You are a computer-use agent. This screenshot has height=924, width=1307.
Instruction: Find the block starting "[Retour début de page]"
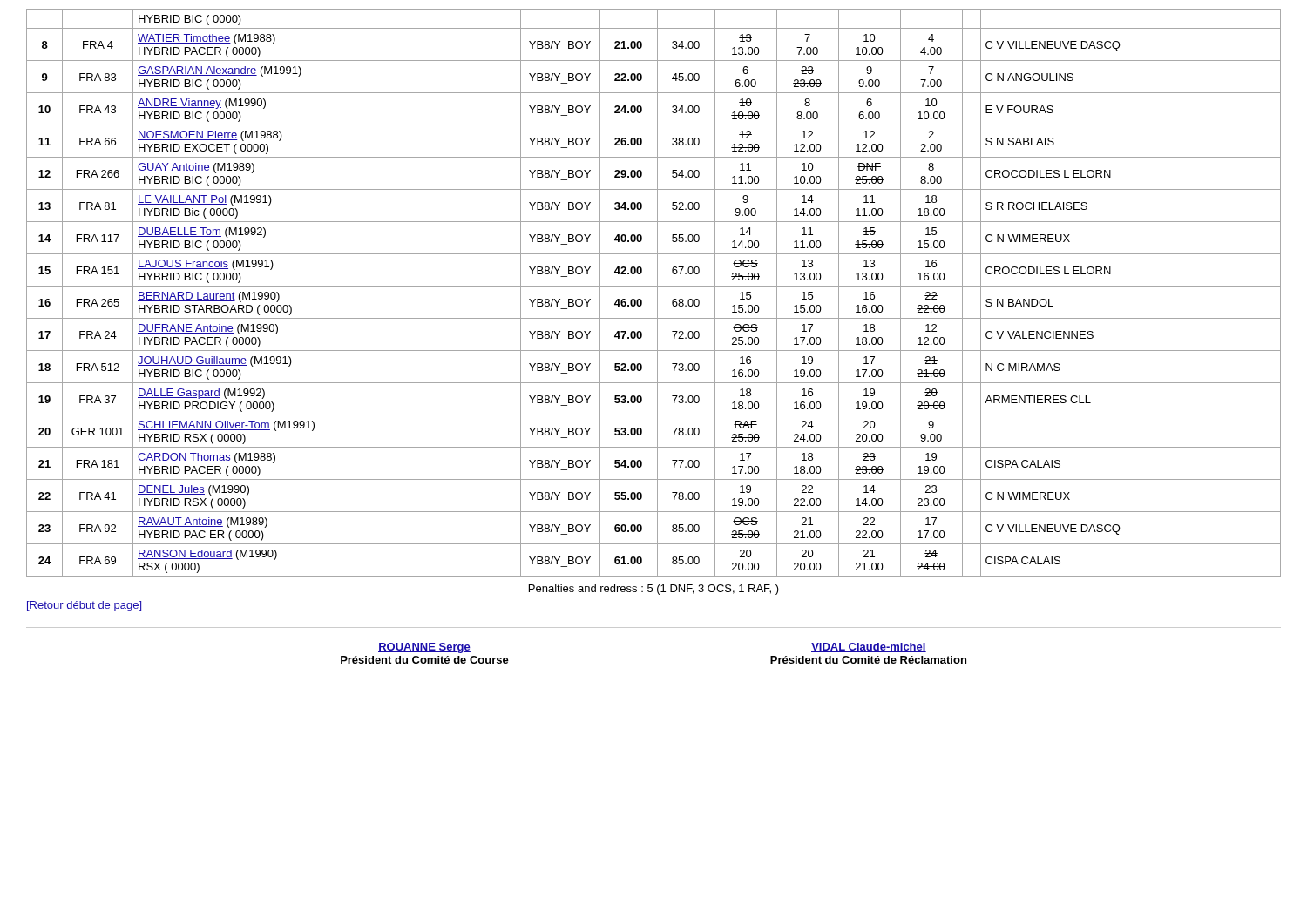click(84, 605)
